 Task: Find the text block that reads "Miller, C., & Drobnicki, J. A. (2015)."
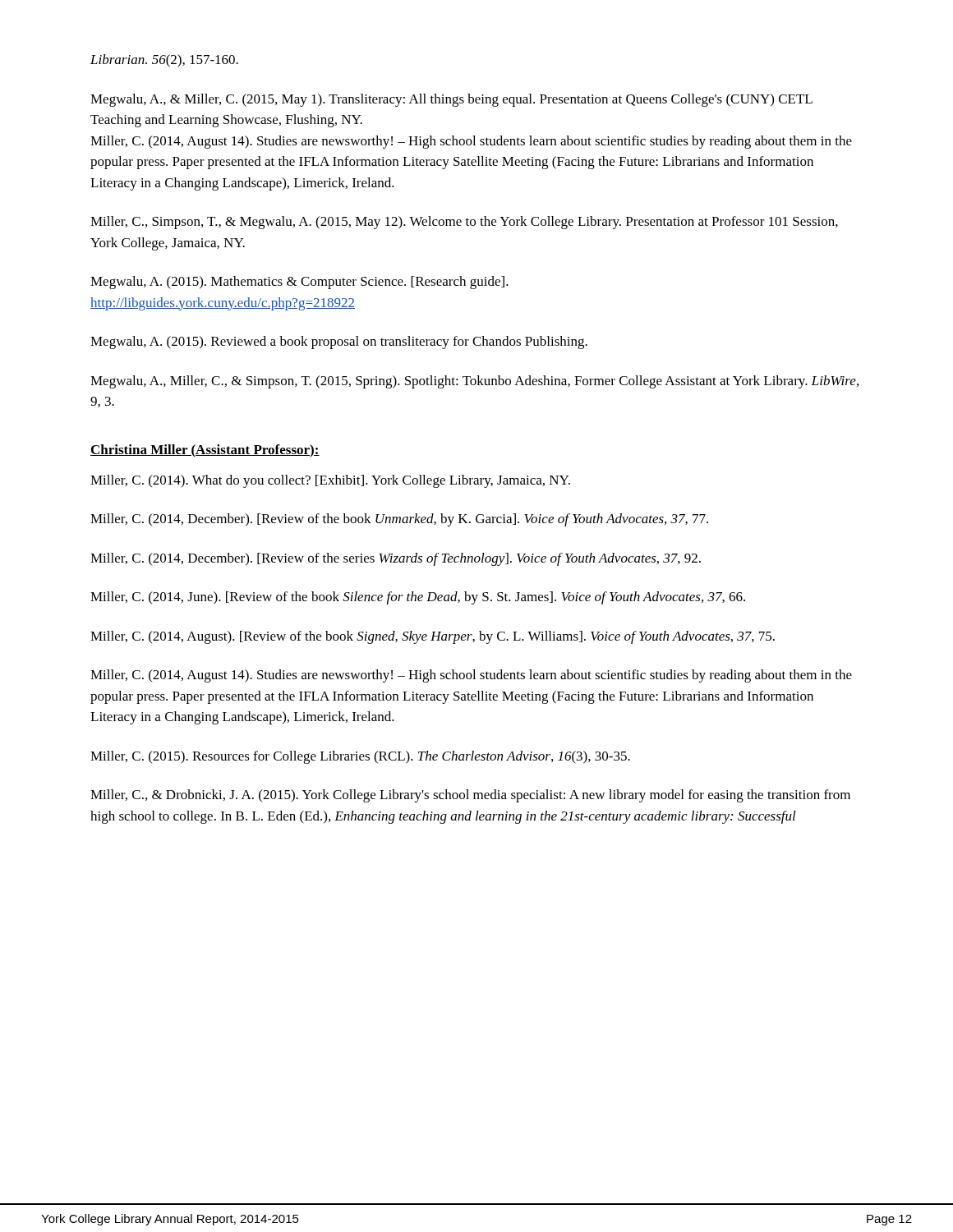point(476,805)
